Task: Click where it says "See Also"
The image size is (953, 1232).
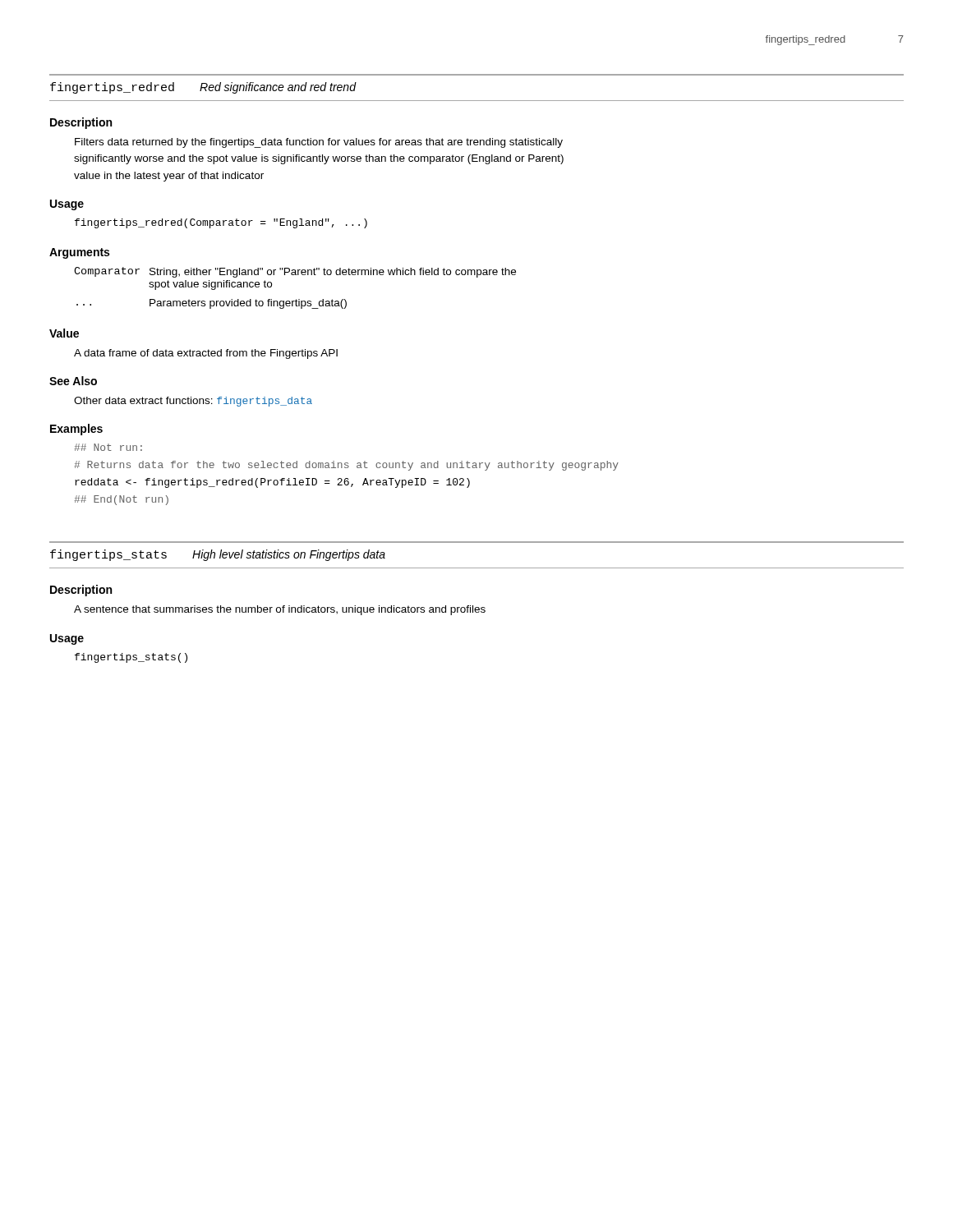Action: coord(73,381)
